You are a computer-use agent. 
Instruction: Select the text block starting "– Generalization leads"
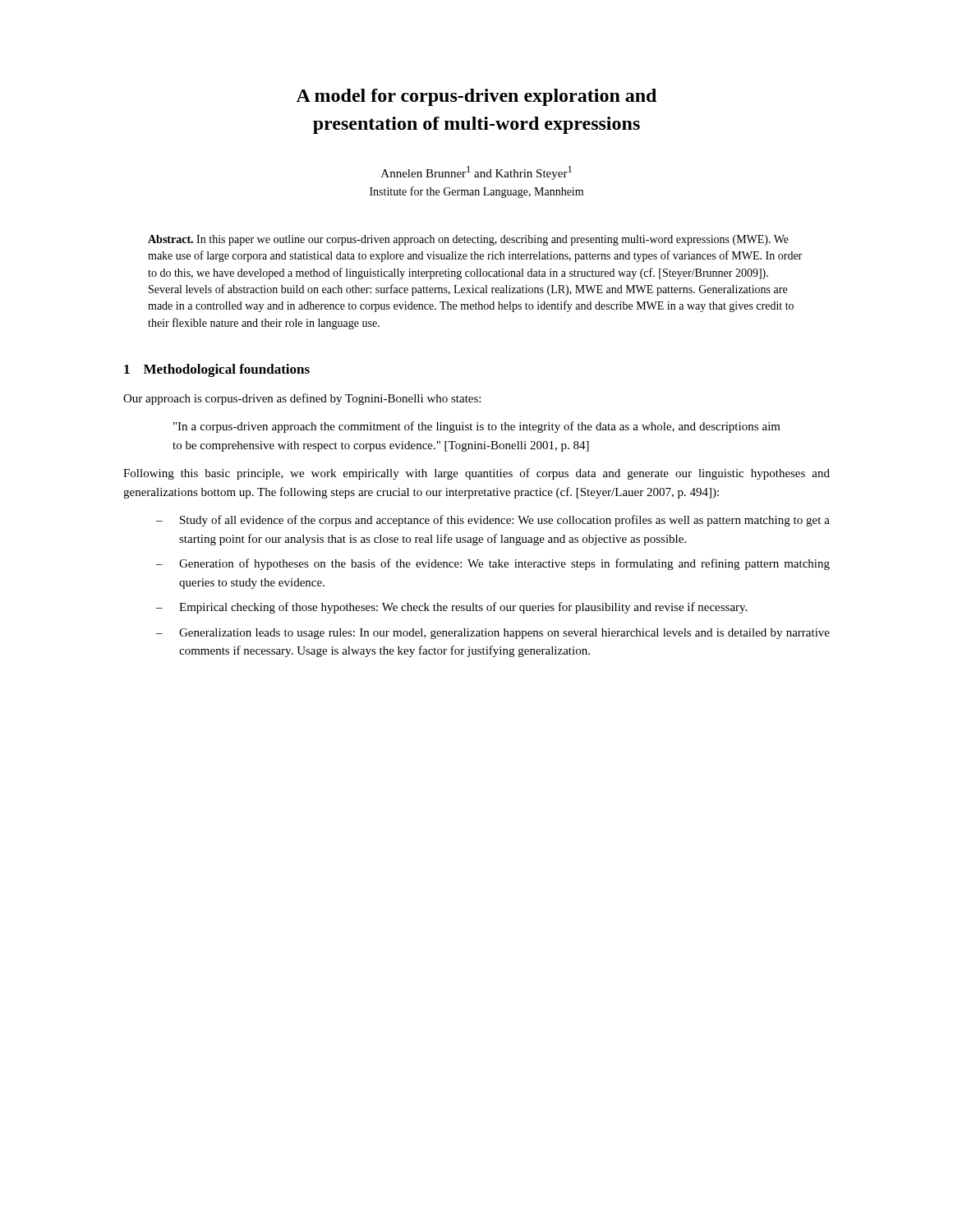click(x=493, y=642)
